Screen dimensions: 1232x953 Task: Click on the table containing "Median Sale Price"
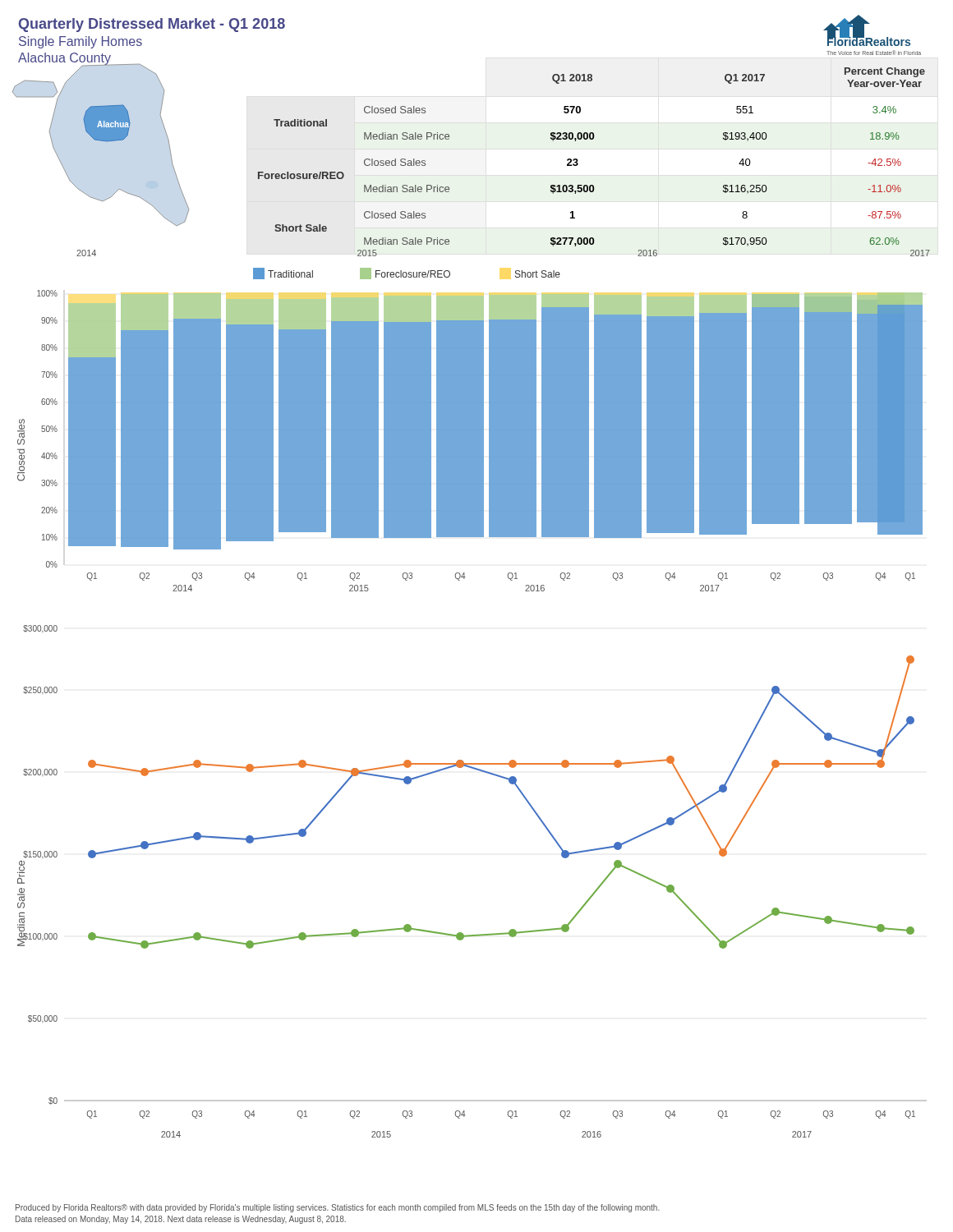click(x=592, y=156)
